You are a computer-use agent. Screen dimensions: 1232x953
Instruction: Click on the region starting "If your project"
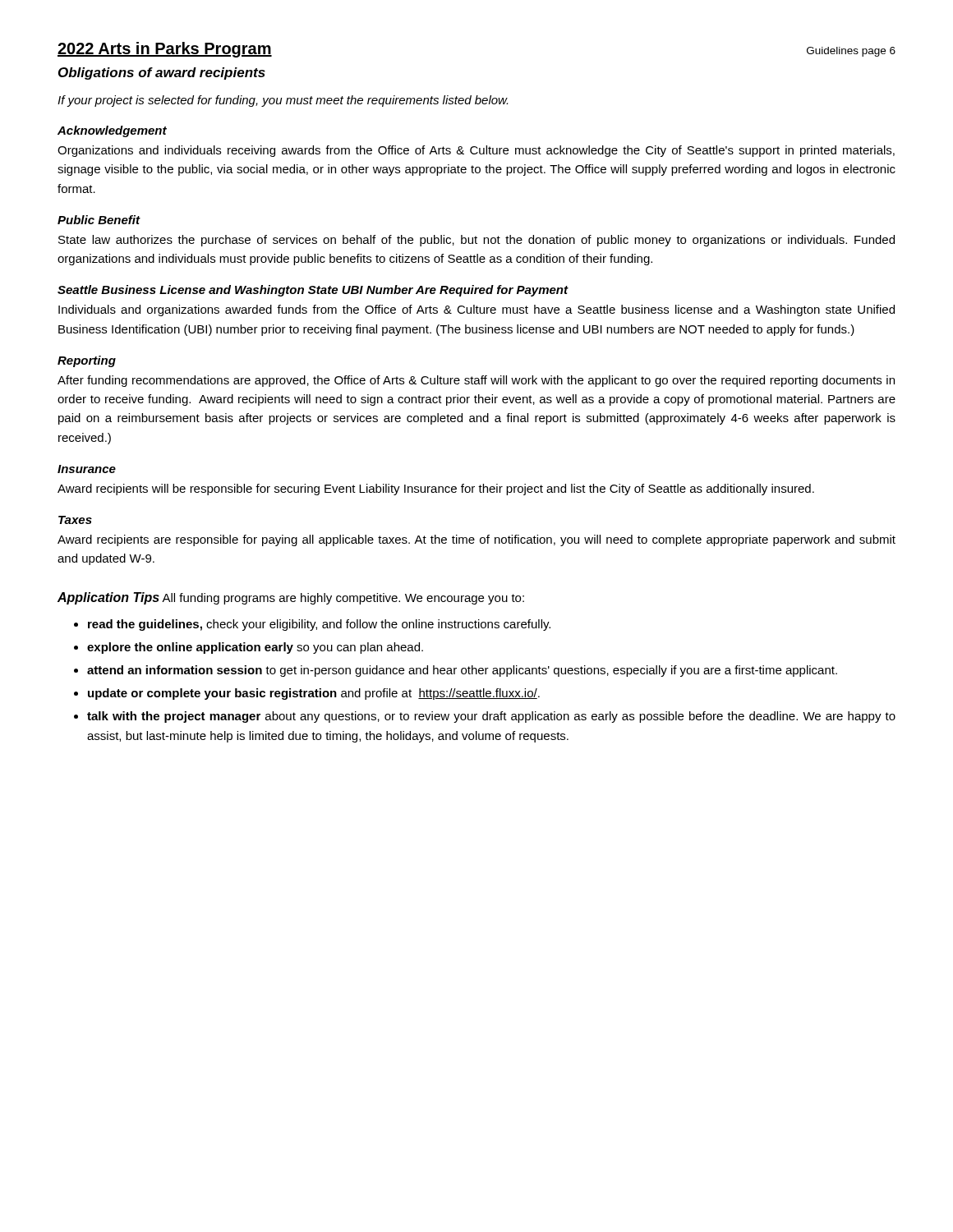coord(284,100)
